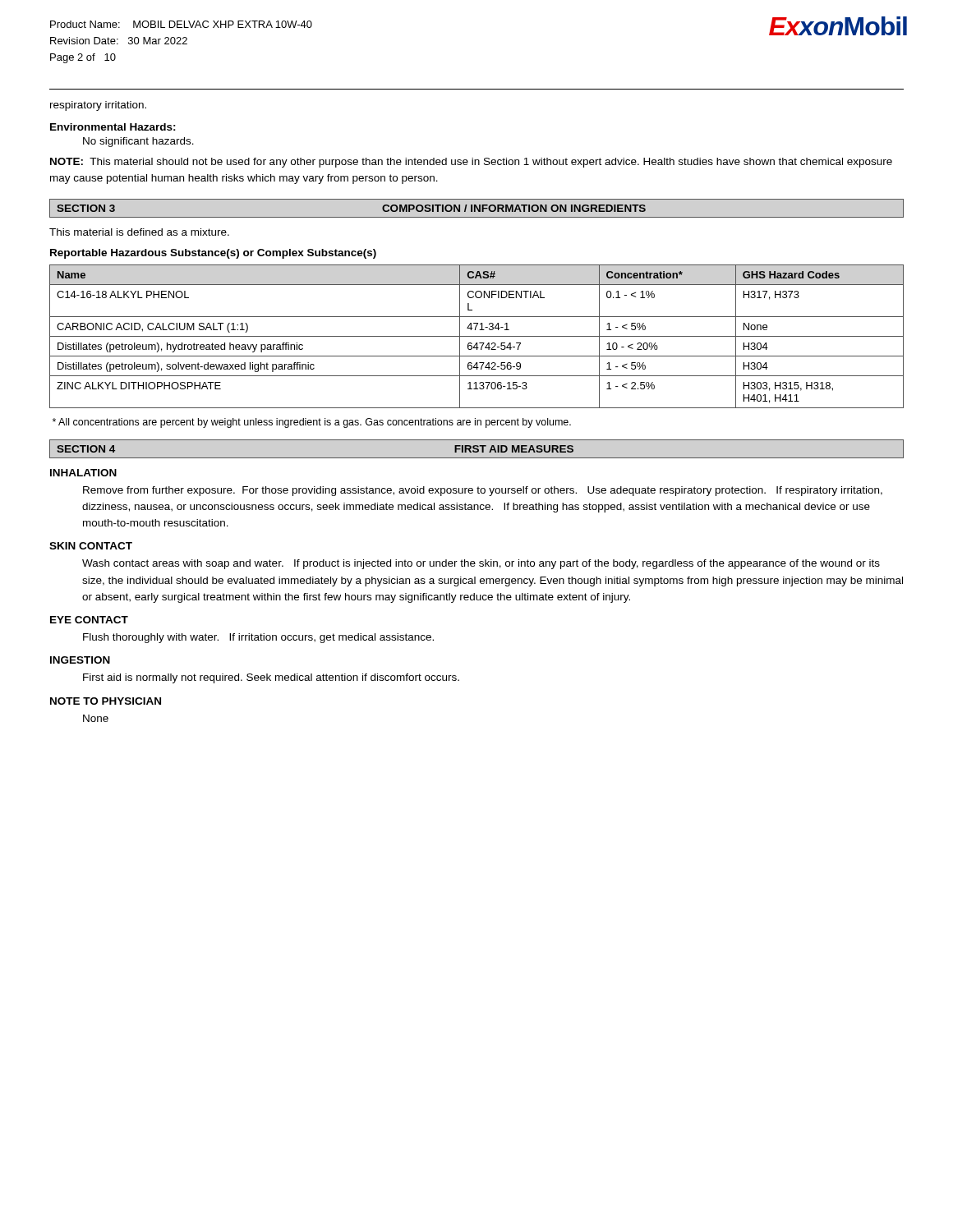The width and height of the screenshot is (953, 1232).
Task: Click on the text block containing "First aid is normally not required."
Action: coord(271,677)
